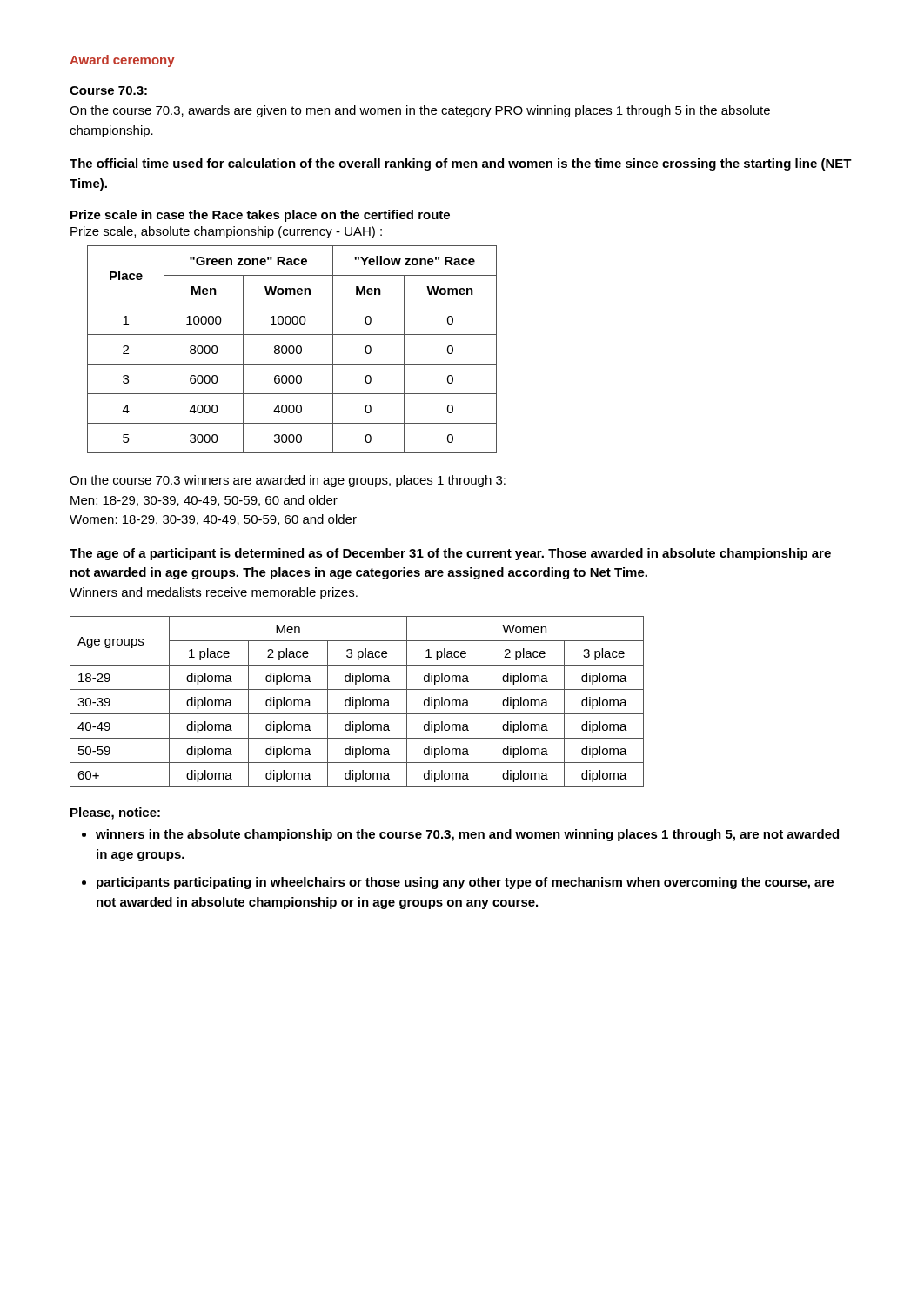
Task: Select the block starting "On the course 70.3 winners are awarded in"
Action: (288, 499)
